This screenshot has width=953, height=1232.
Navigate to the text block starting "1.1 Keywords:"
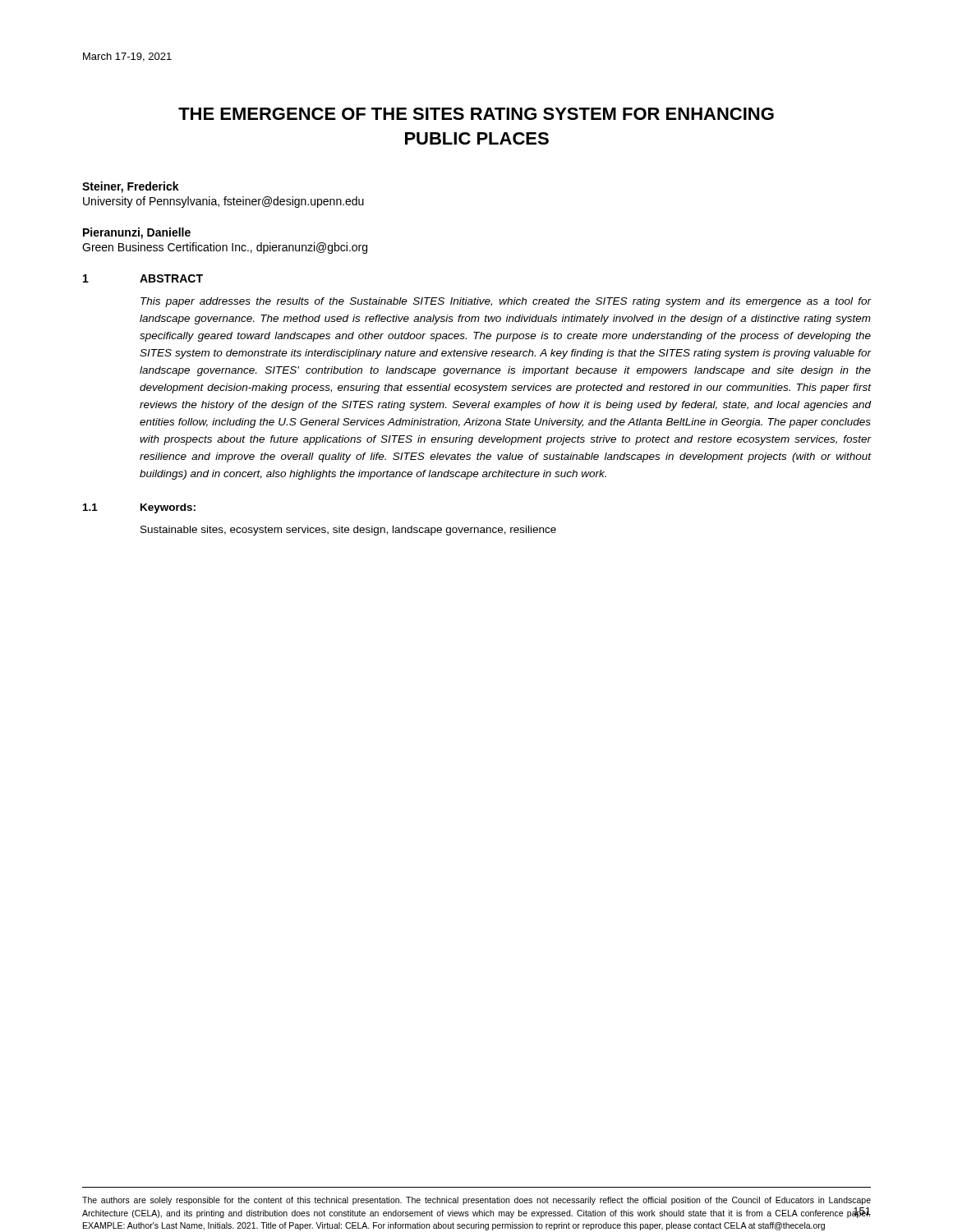pos(139,507)
